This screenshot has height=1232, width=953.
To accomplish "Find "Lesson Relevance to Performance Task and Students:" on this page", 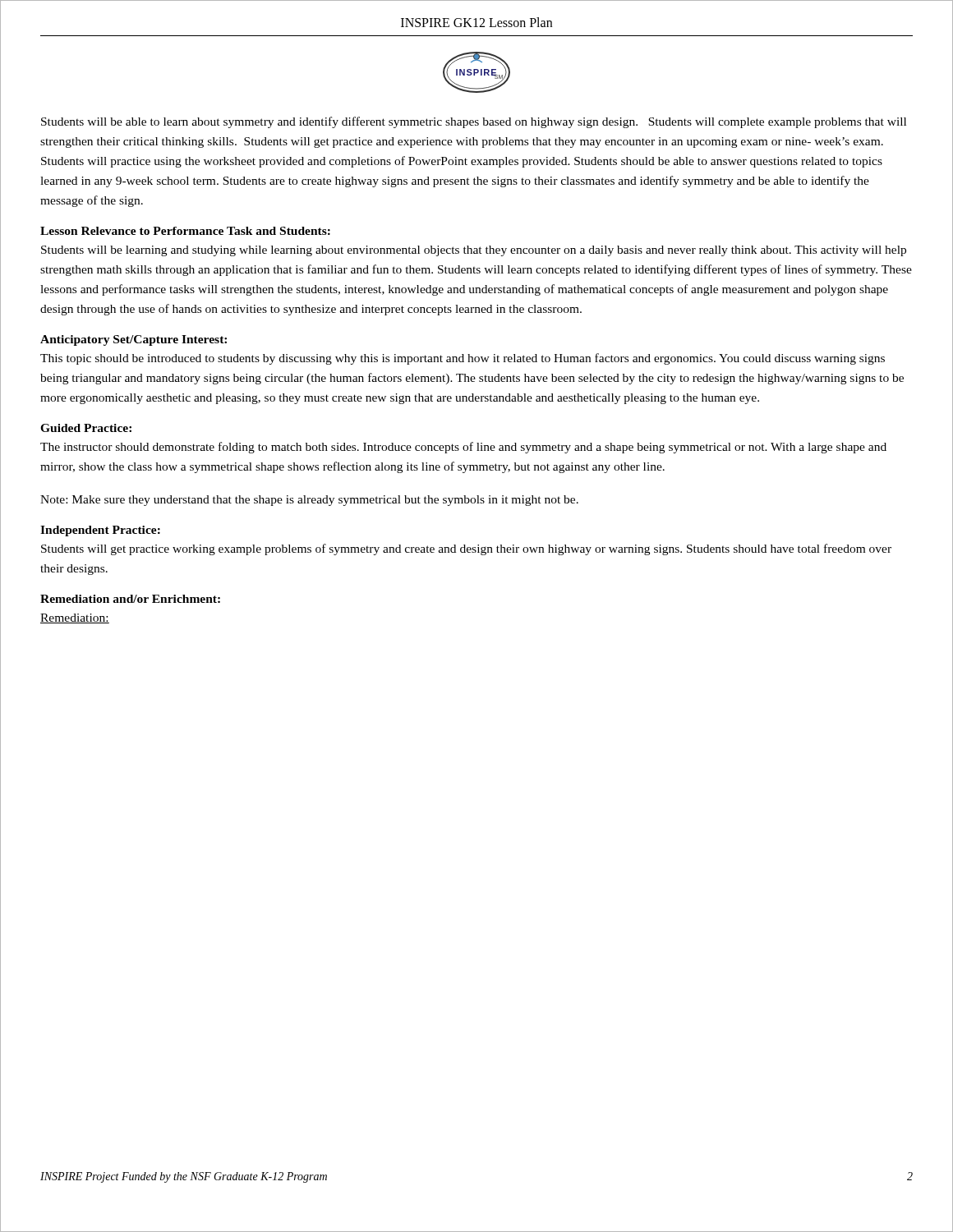I will pyautogui.click(x=186, y=230).
